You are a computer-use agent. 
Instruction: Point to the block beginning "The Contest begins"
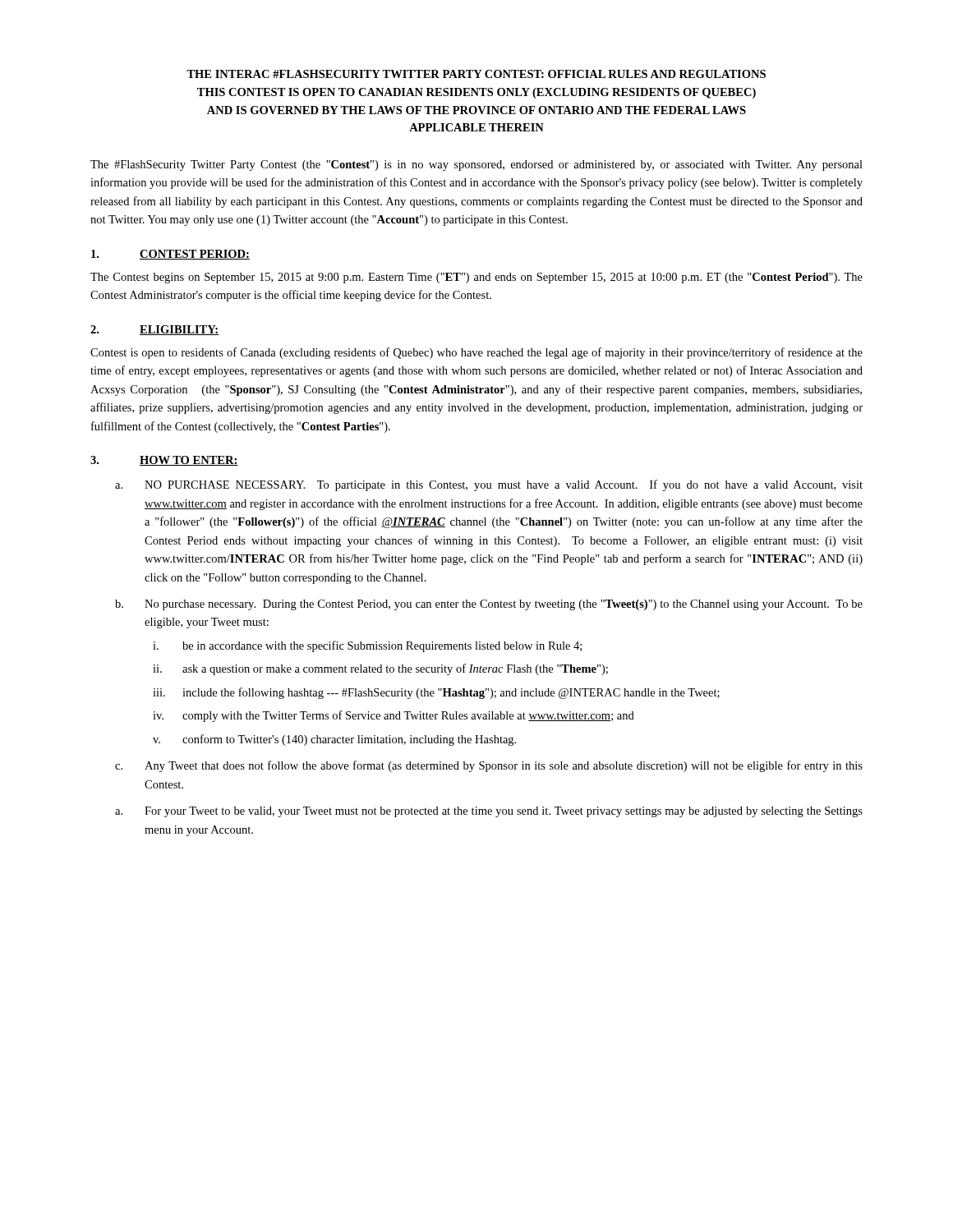coord(476,286)
